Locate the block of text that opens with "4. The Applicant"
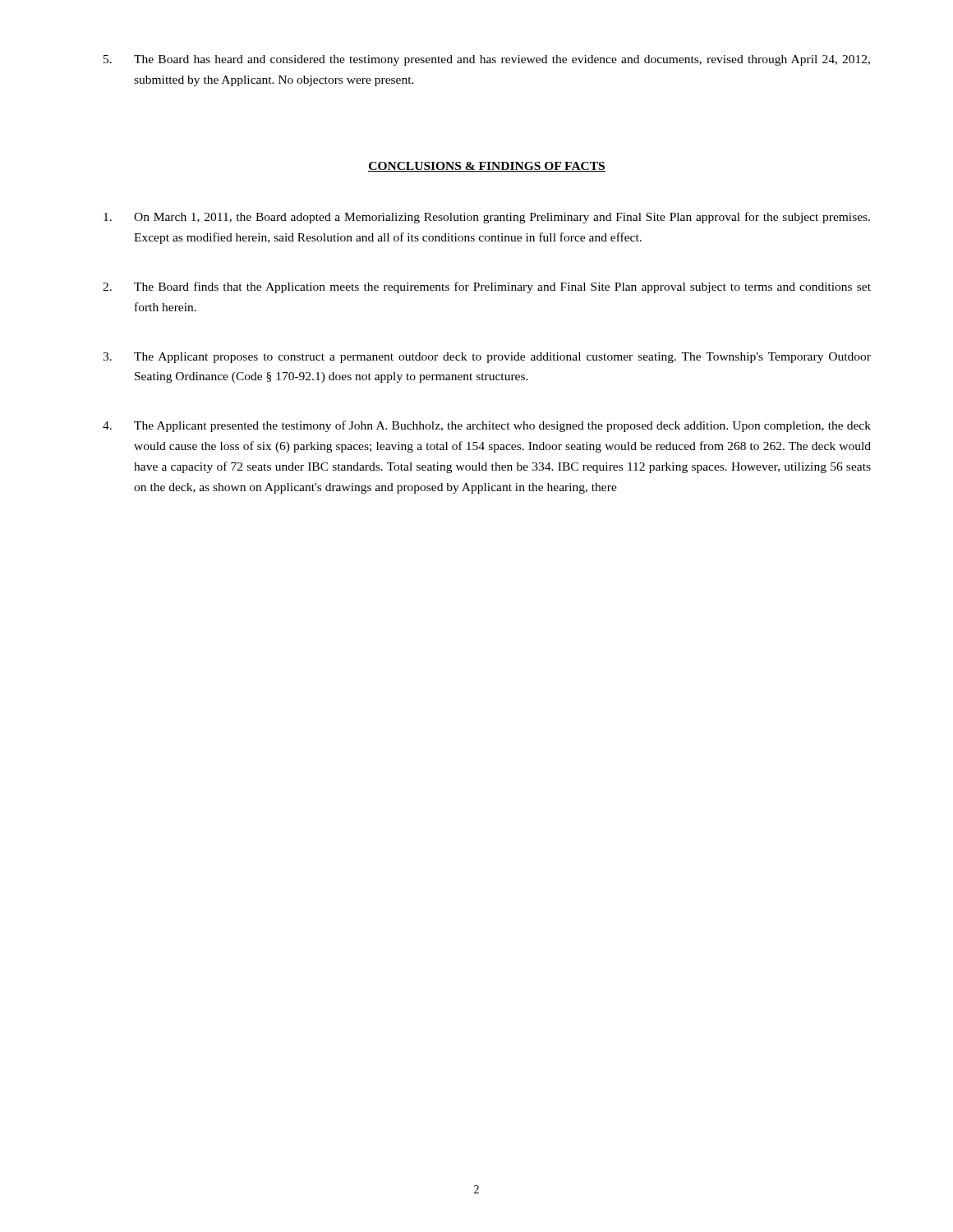 (487, 456)
